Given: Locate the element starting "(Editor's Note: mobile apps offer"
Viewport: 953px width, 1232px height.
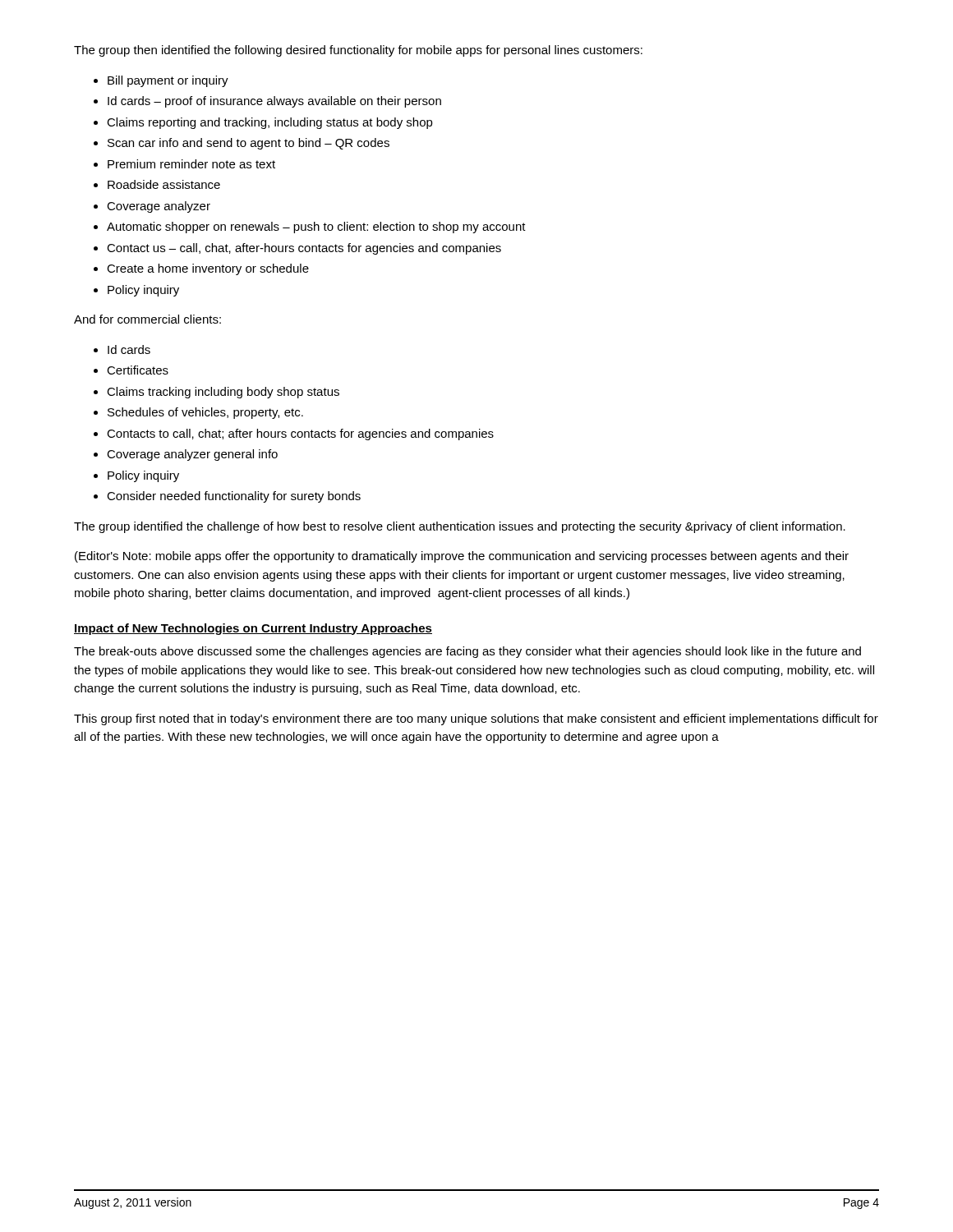Looking at the screenshot, I should 461,574.
